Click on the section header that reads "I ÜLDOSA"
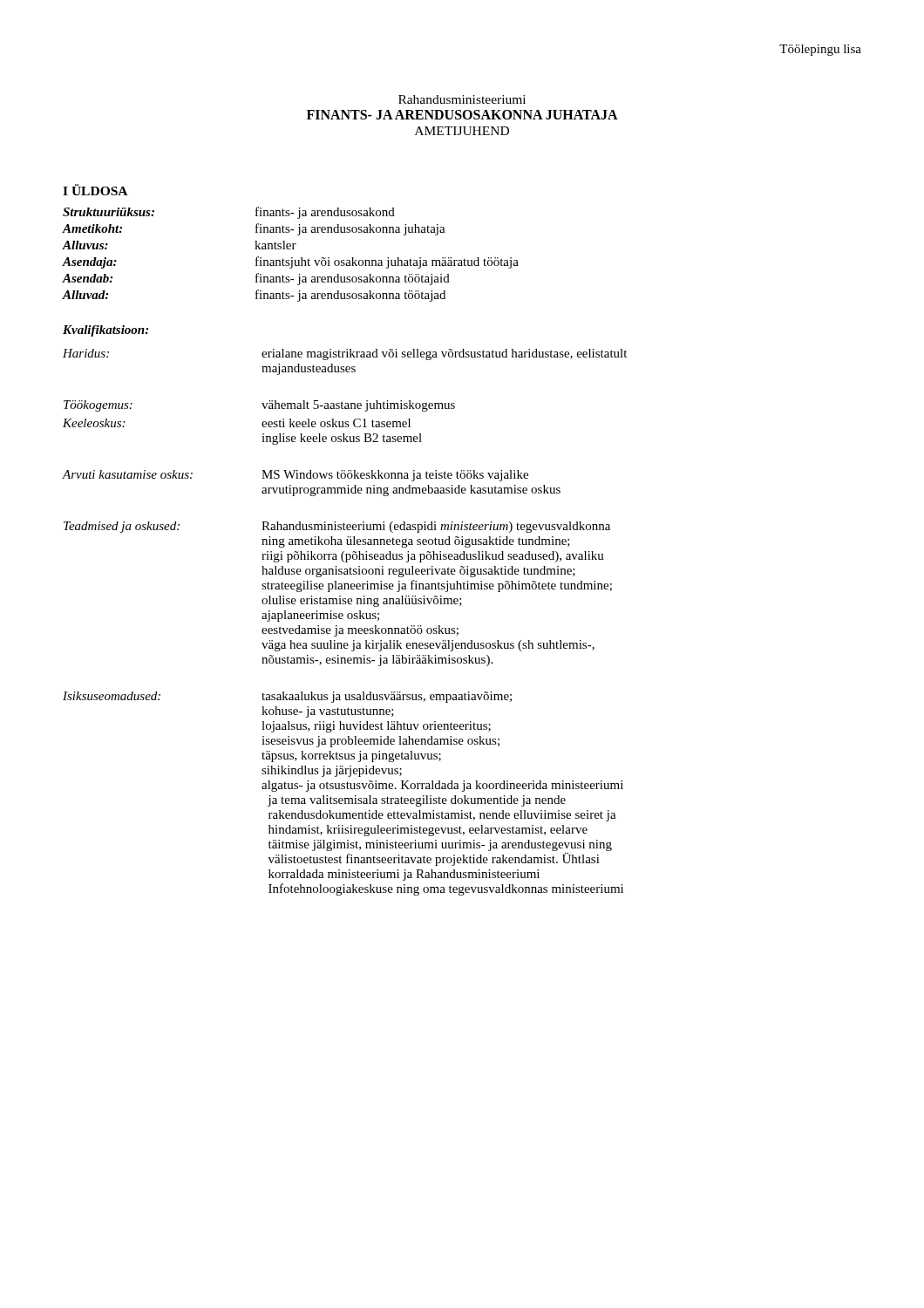924x1308 pixels. 95,191
